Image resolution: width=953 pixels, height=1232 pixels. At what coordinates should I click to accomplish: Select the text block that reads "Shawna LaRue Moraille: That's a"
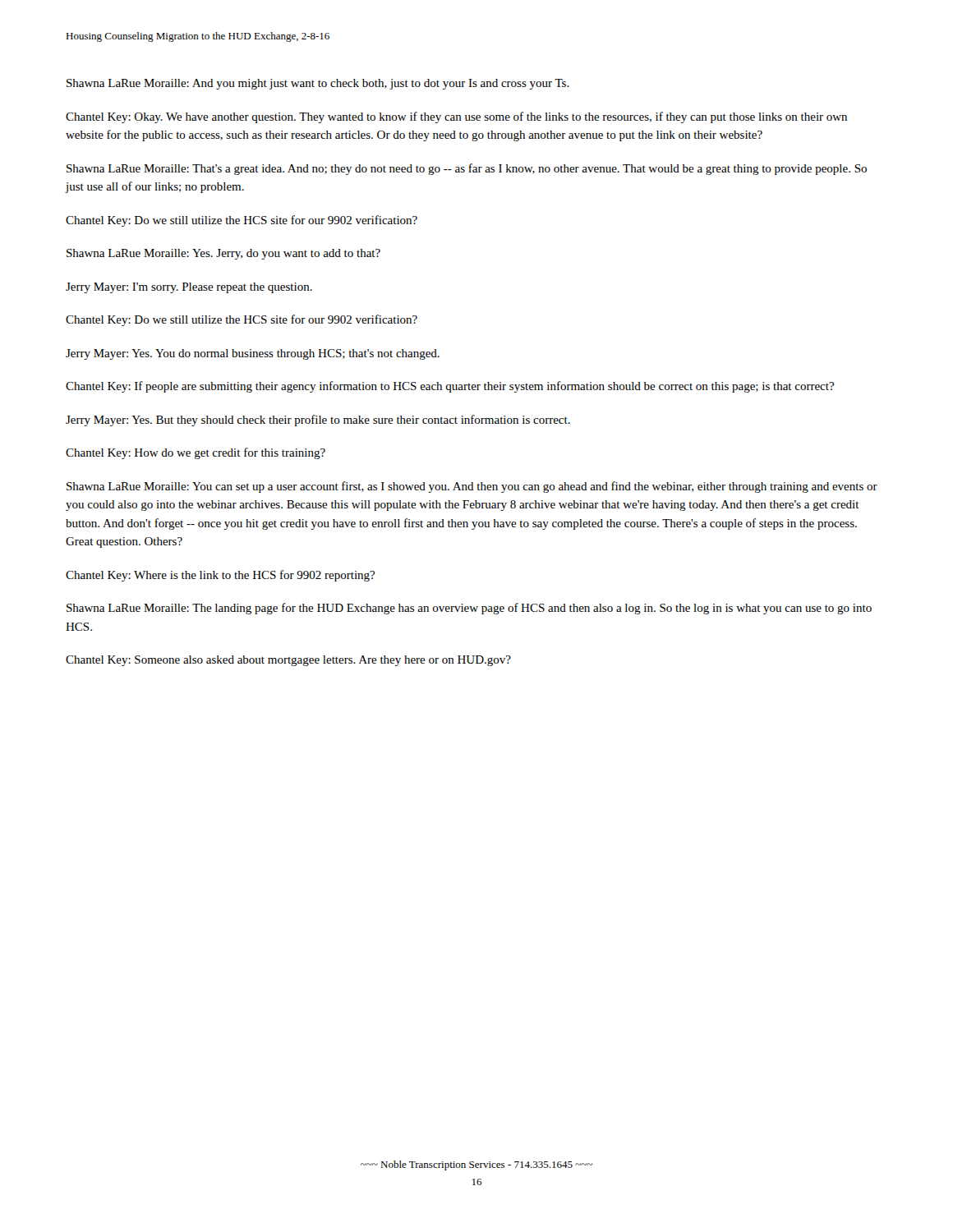[x=466, y=177]
